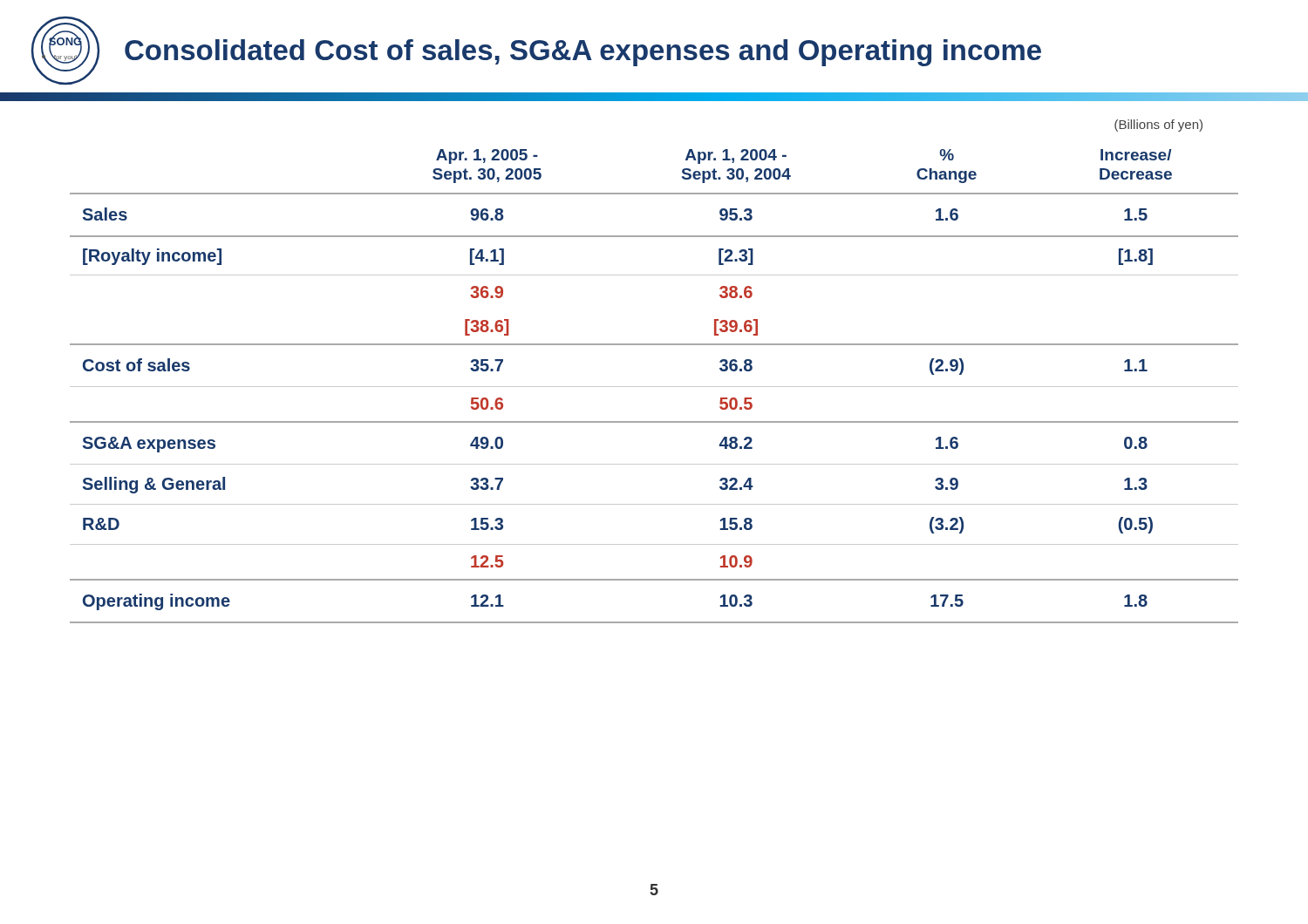Viewport: 1308px width, 924px height.
Task: Click on the title with the text "Consolidated Cost of sales, SG&A"
Action: (583, 50)
